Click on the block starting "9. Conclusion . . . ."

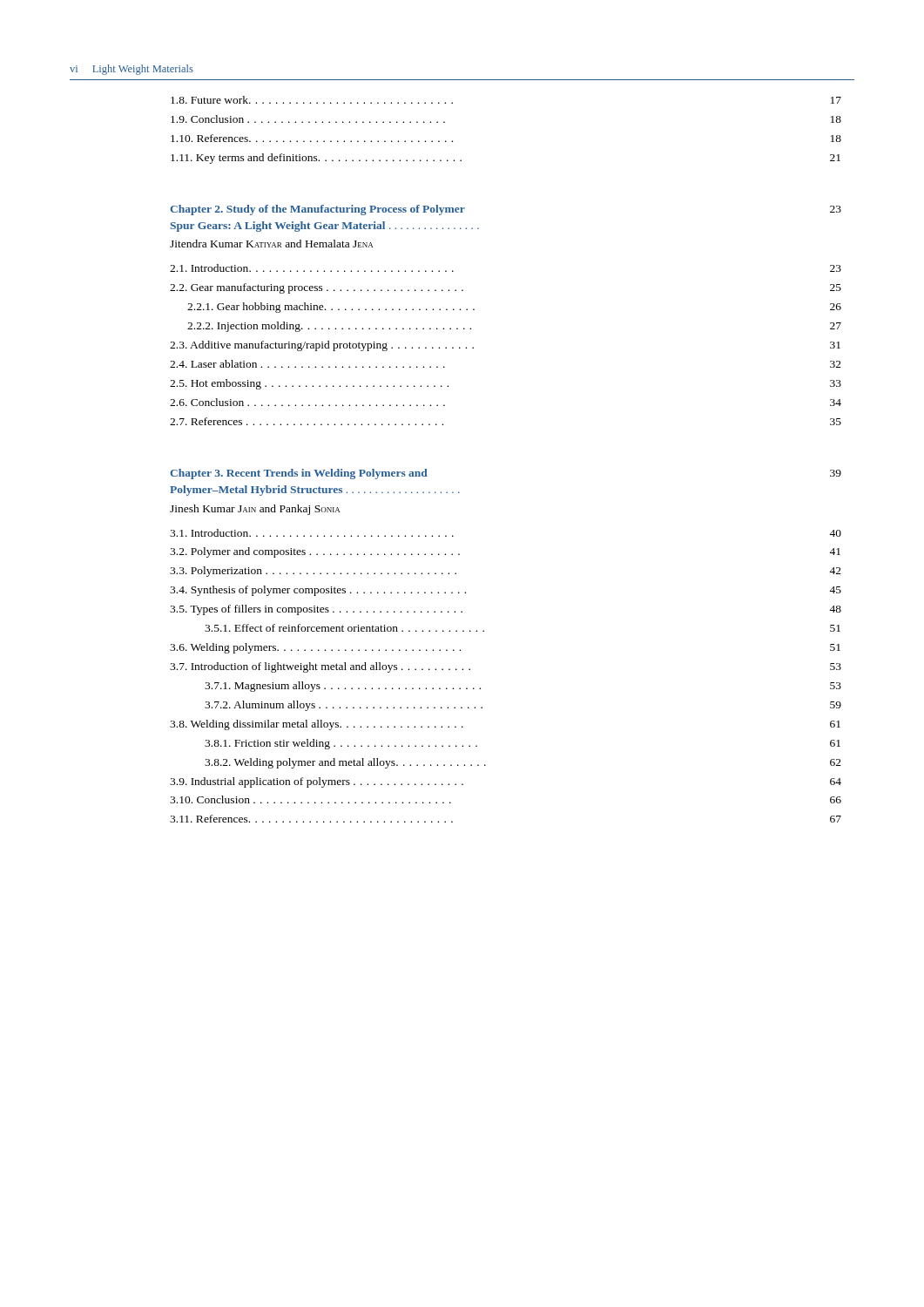(211, 119)
